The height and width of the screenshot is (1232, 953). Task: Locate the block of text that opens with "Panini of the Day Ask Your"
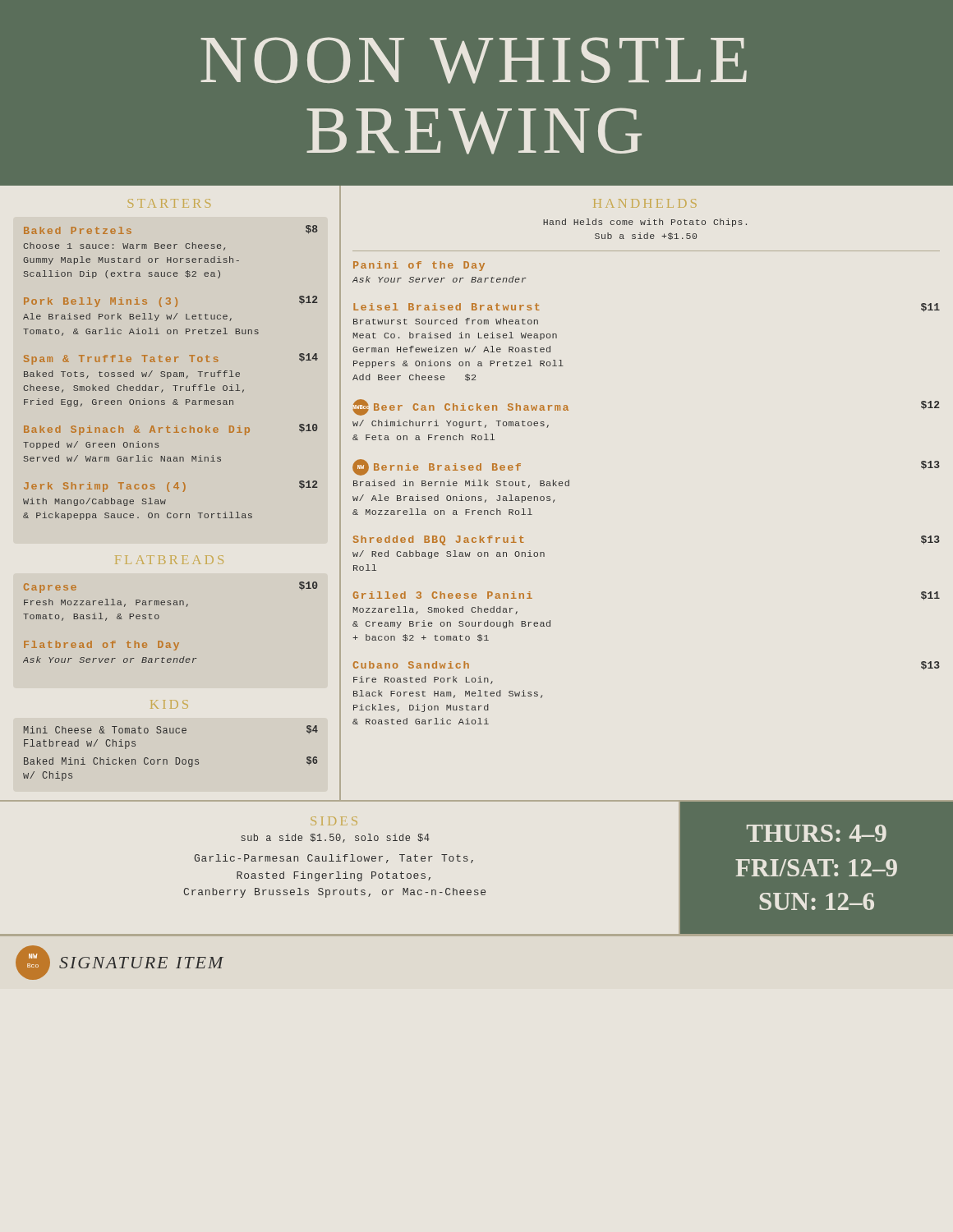(419, 266)
